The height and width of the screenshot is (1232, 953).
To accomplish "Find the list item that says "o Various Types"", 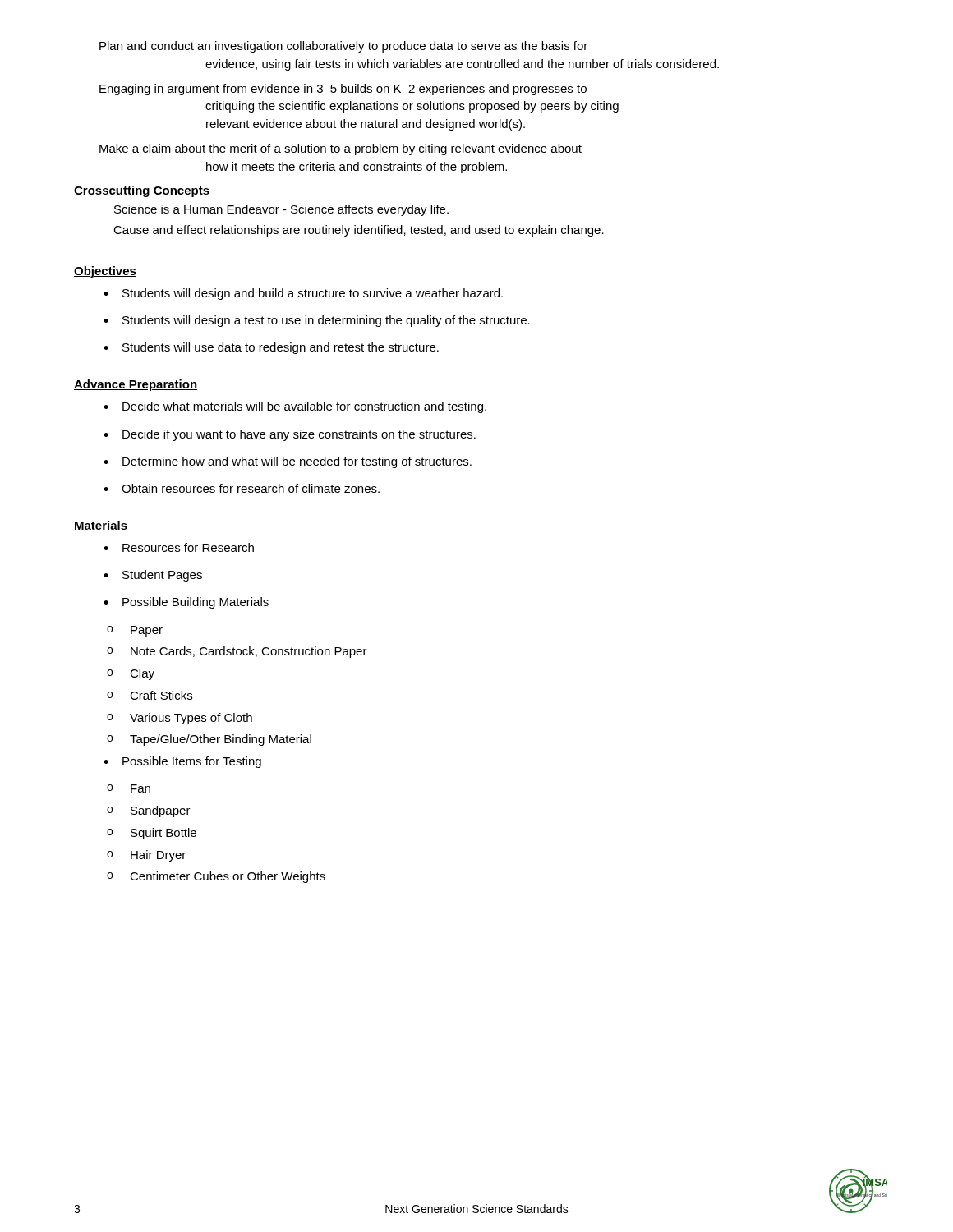I will click(x=180, y=717).
